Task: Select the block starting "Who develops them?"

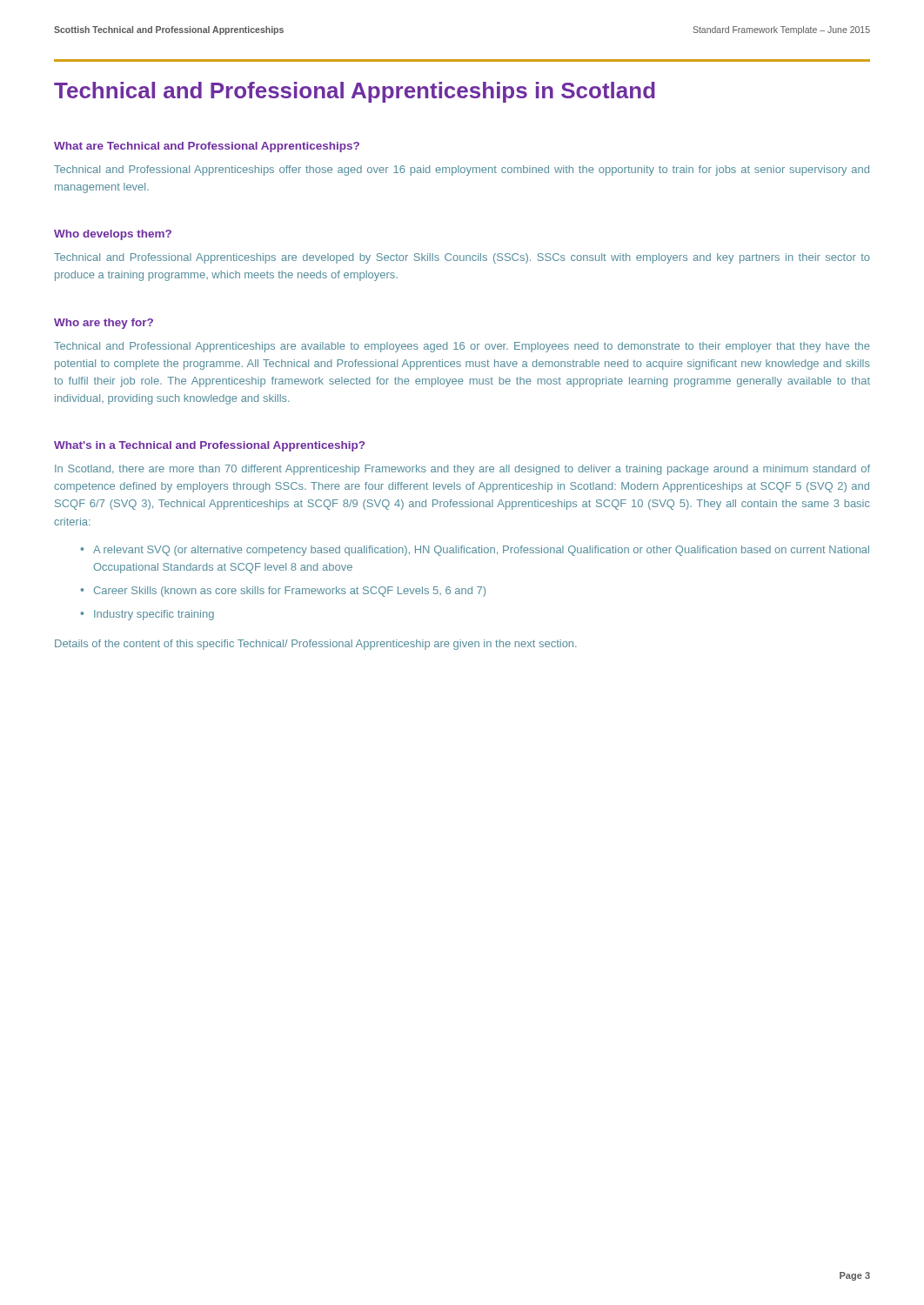Action: click(x=113, y=234)
